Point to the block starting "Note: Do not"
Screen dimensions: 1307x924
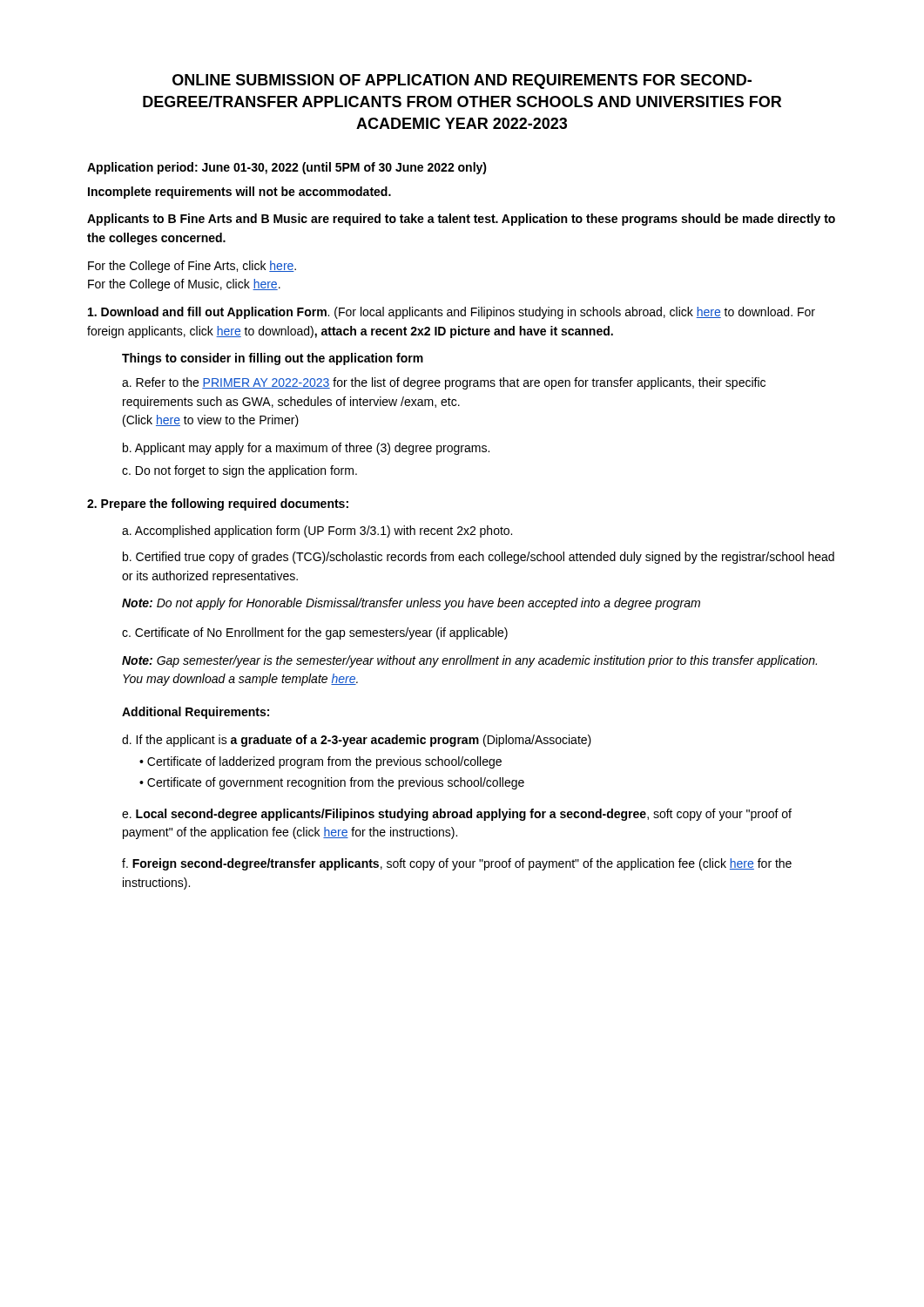click(411, 603)
